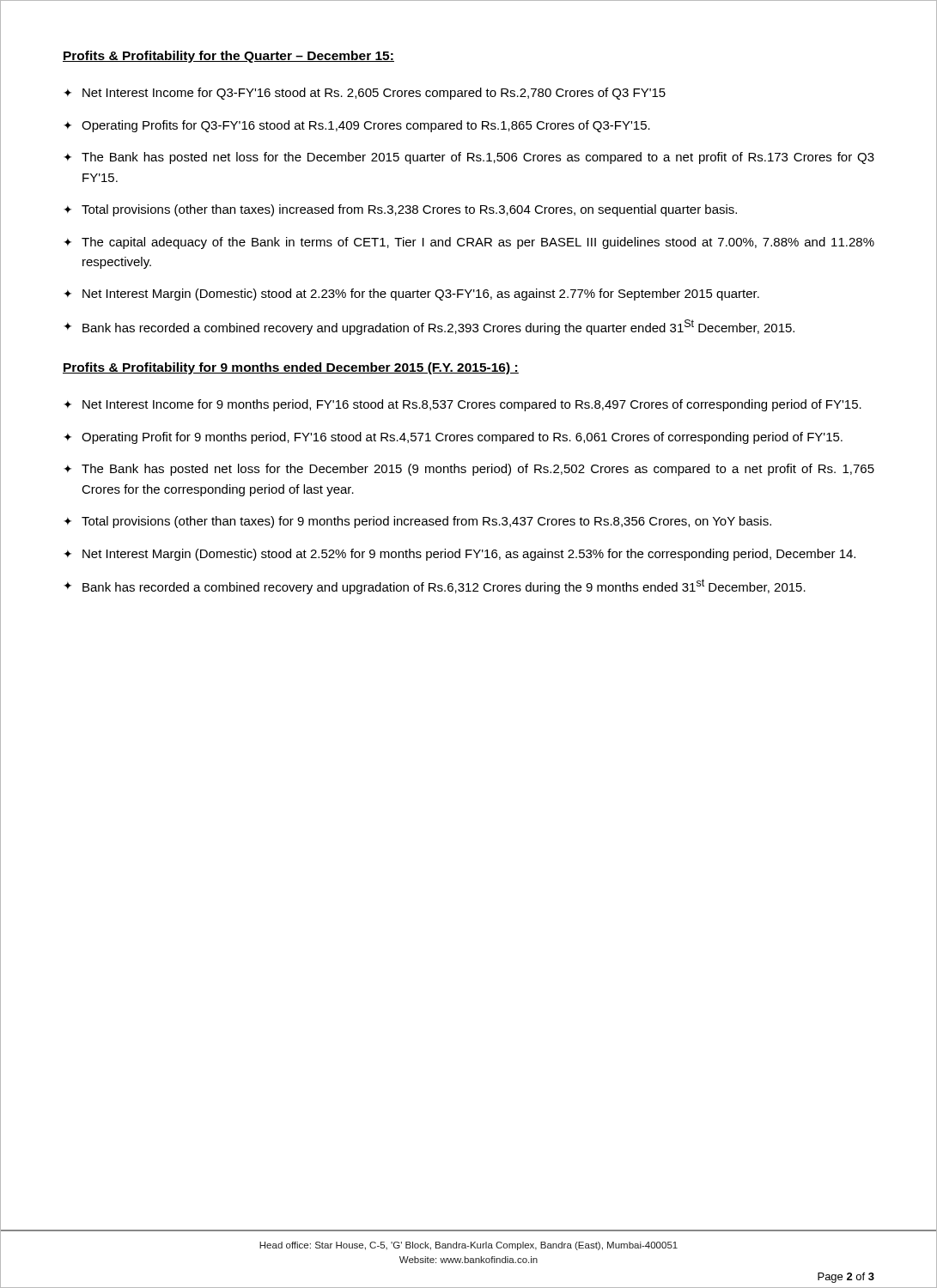Point to the block starting "✦ Total provisions (other than taxes) increased"
Viewport: 937px width, 1288px height.
tap(468, 209)
